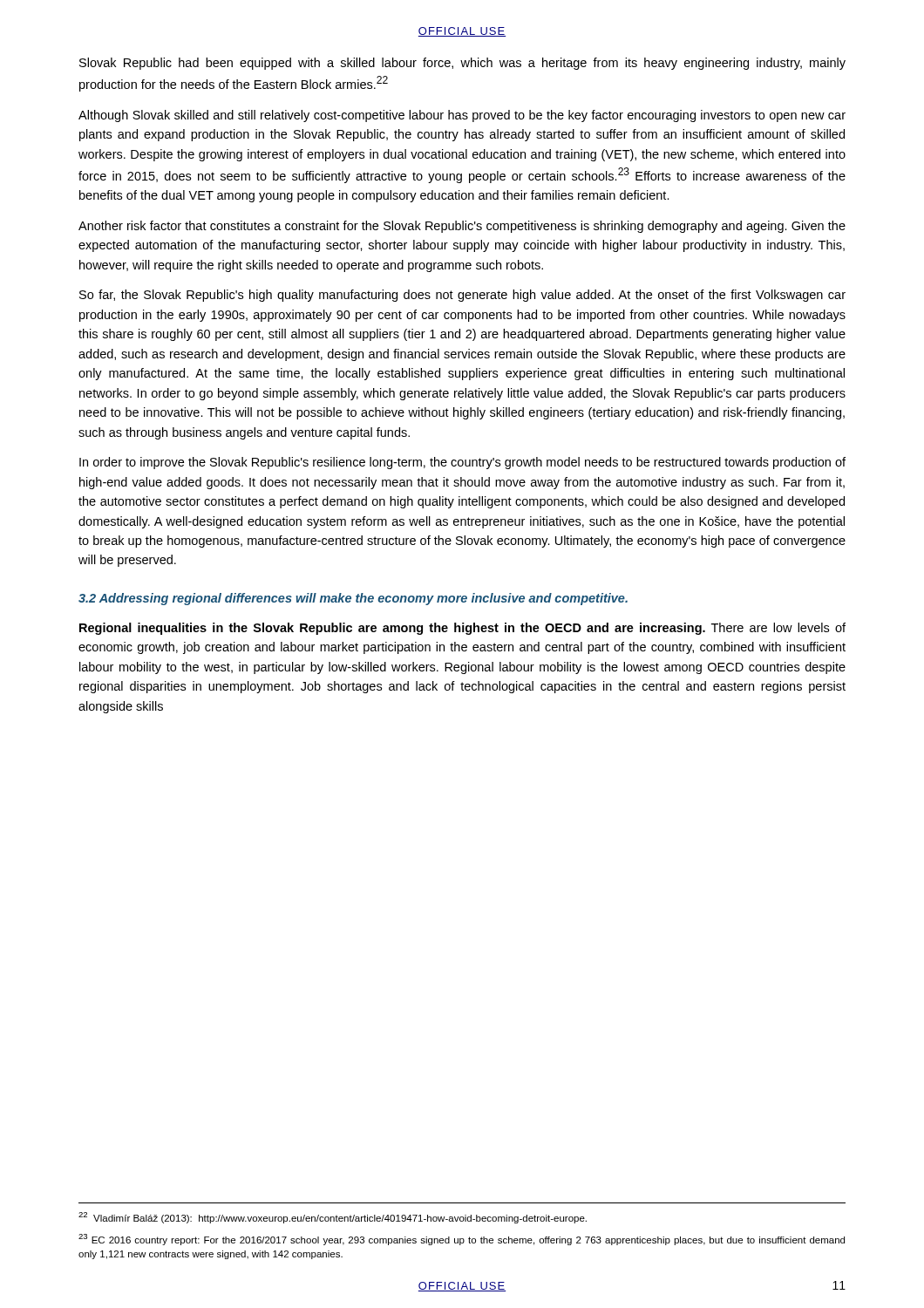Screen dimensions: 1308x924
Task: Where is the passage that starts "So far, the Slovak Republic's high quality manufacturing"?
Action: click(462, 364)
